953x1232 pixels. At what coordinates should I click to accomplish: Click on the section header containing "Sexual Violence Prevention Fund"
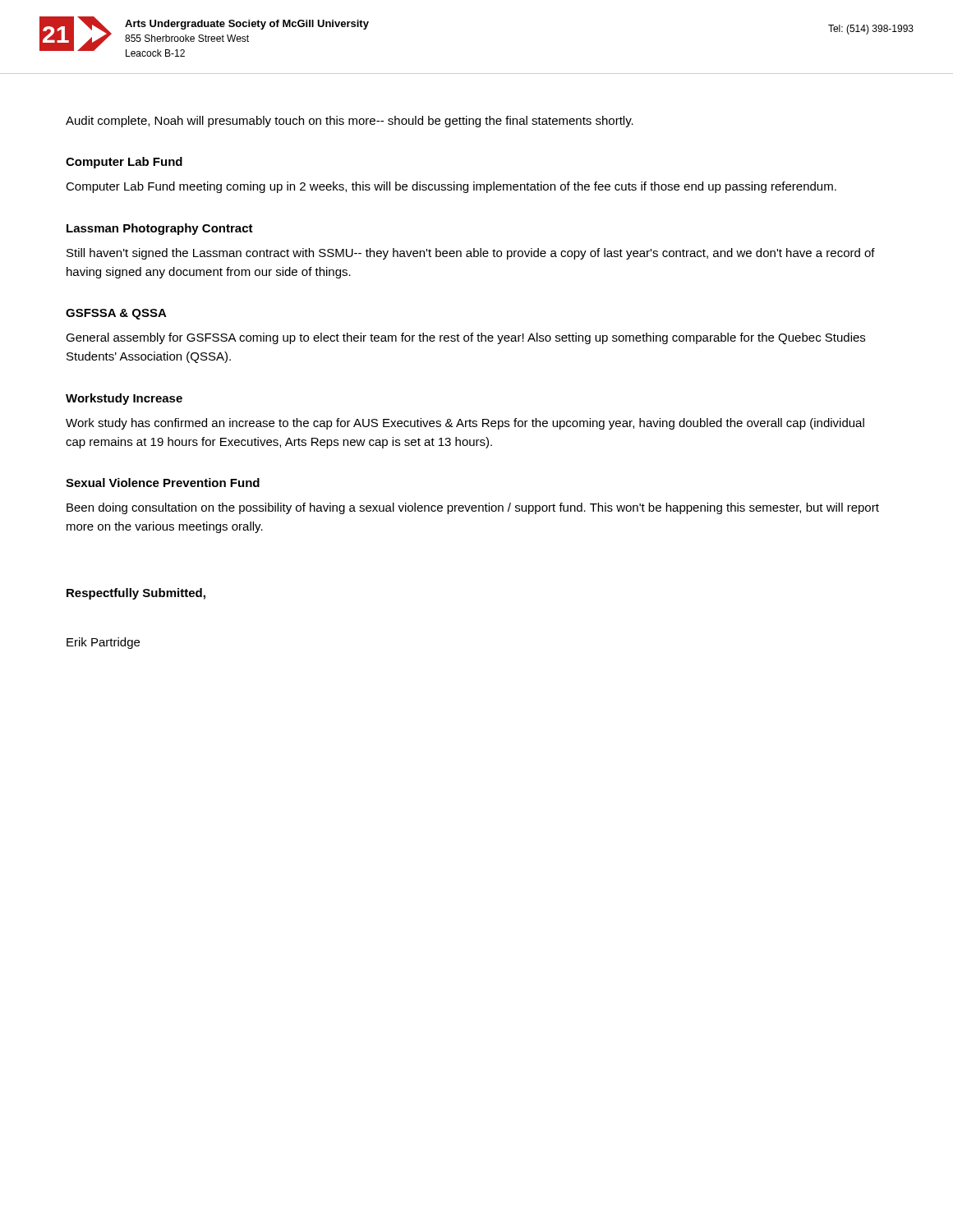pyautogui.click(x=163, y=483)
